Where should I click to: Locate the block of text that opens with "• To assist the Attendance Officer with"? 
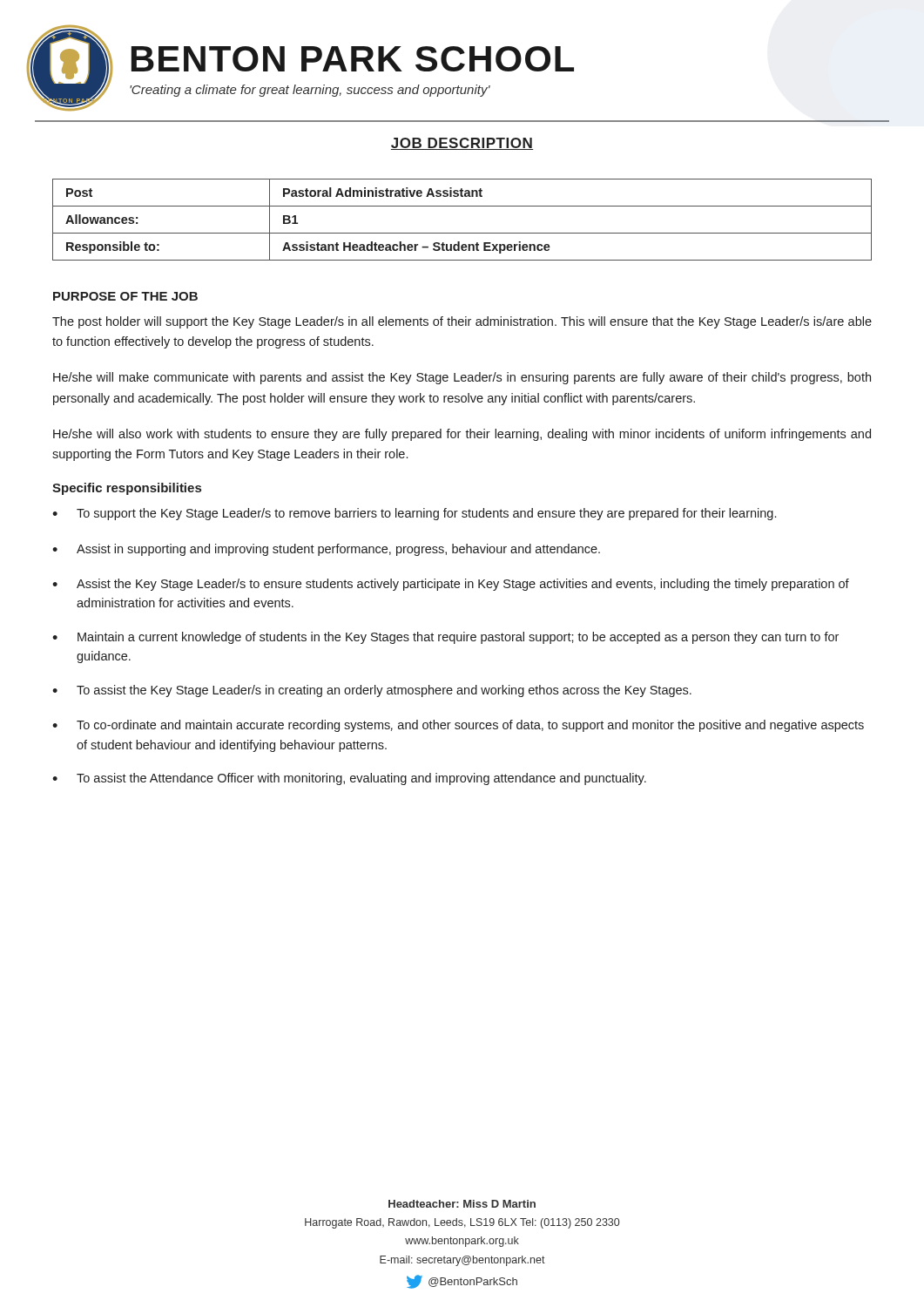click(462, 779)
